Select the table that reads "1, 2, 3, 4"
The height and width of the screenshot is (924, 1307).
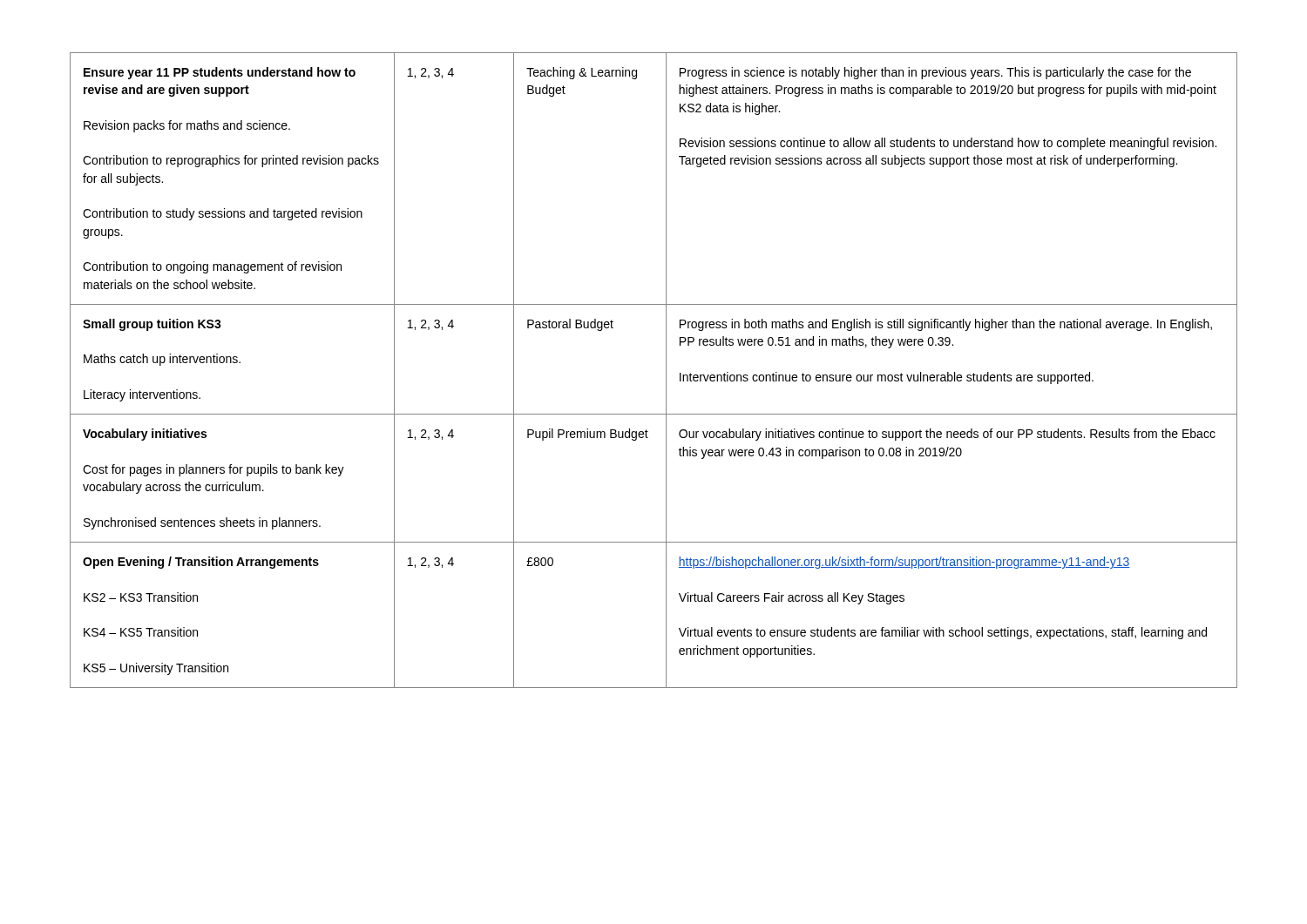point(654,370)
